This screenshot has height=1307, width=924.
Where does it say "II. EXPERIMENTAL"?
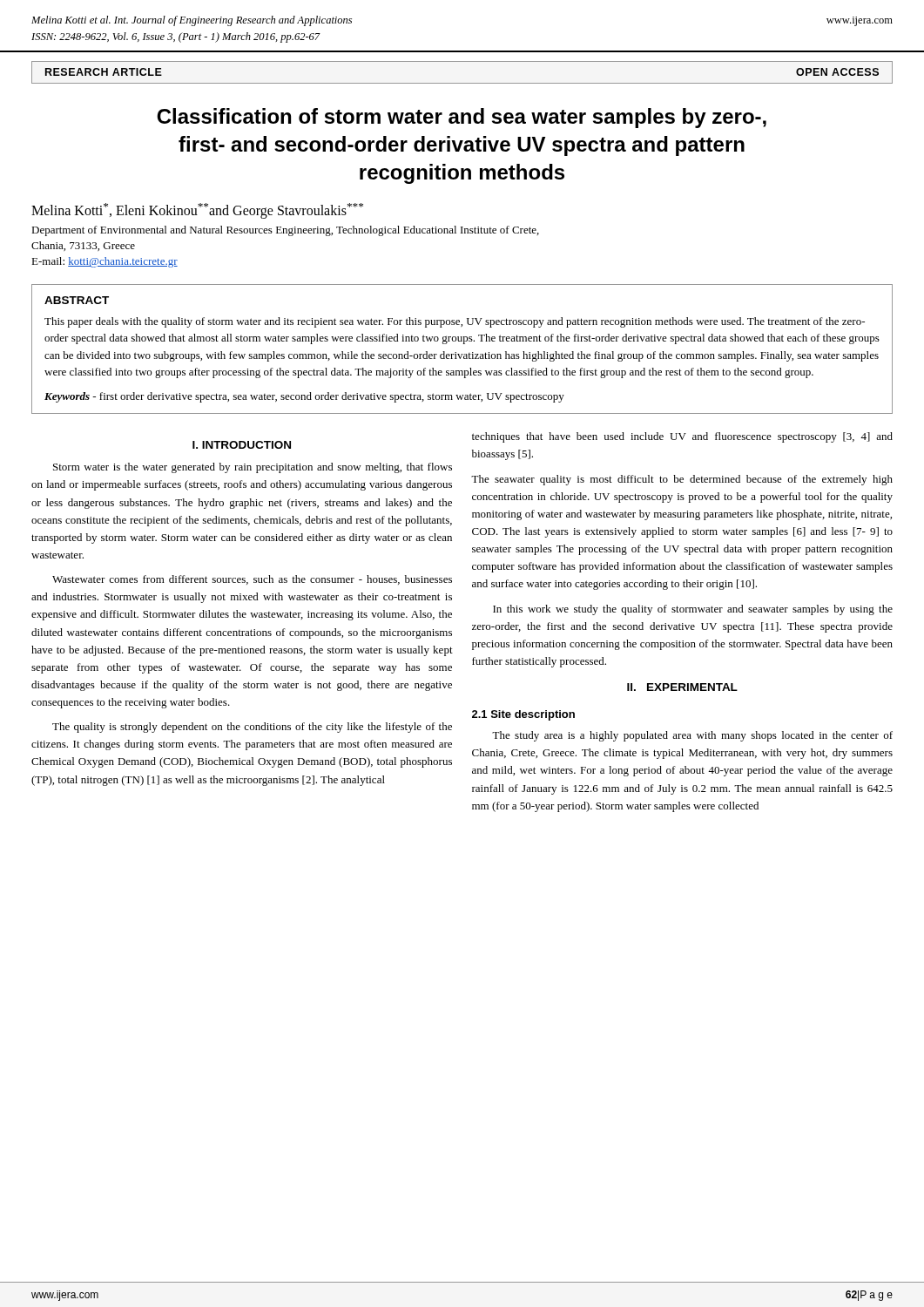tap(682, 687)
